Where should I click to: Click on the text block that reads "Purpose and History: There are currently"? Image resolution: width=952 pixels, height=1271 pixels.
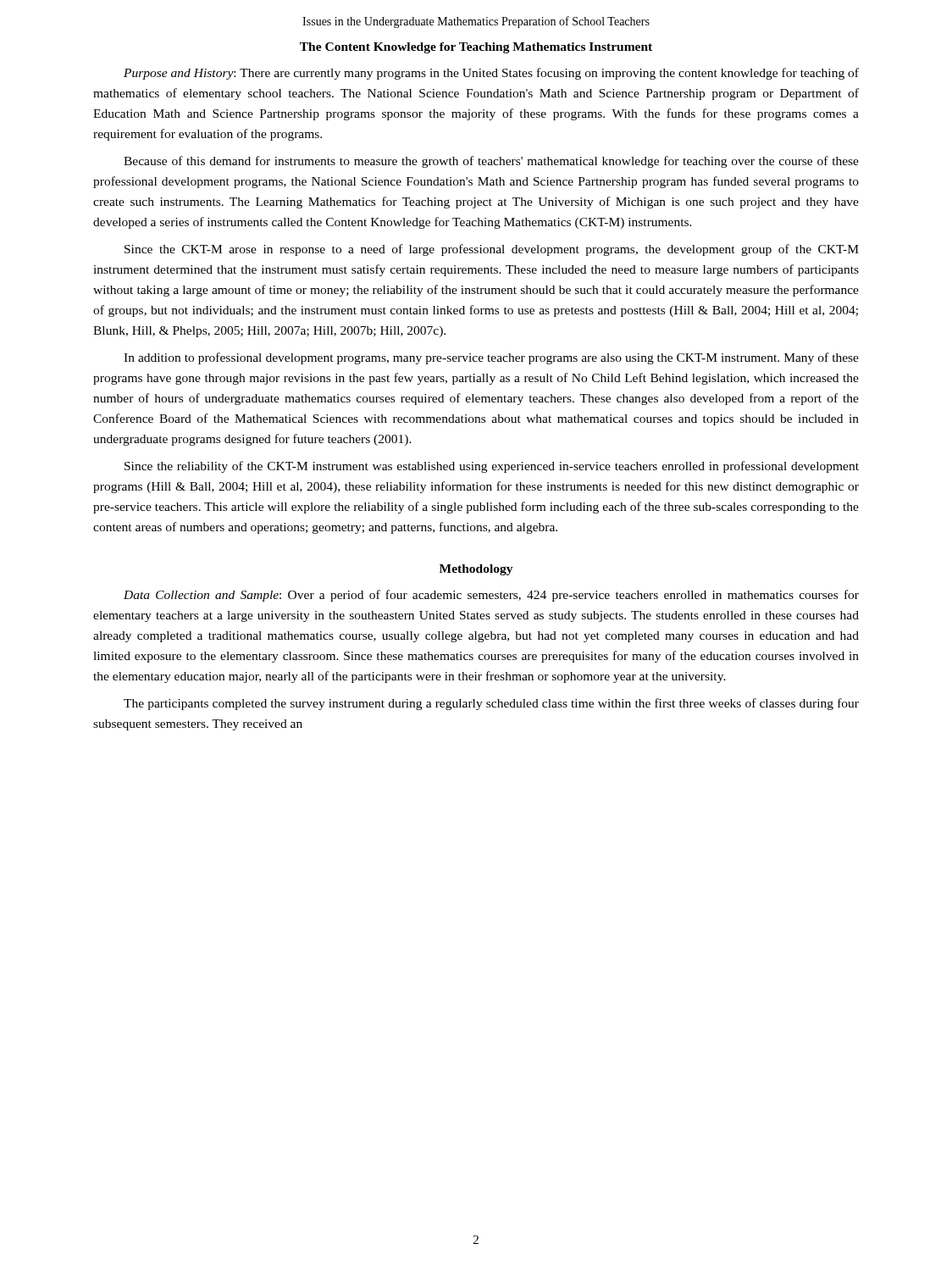point(476,103)
